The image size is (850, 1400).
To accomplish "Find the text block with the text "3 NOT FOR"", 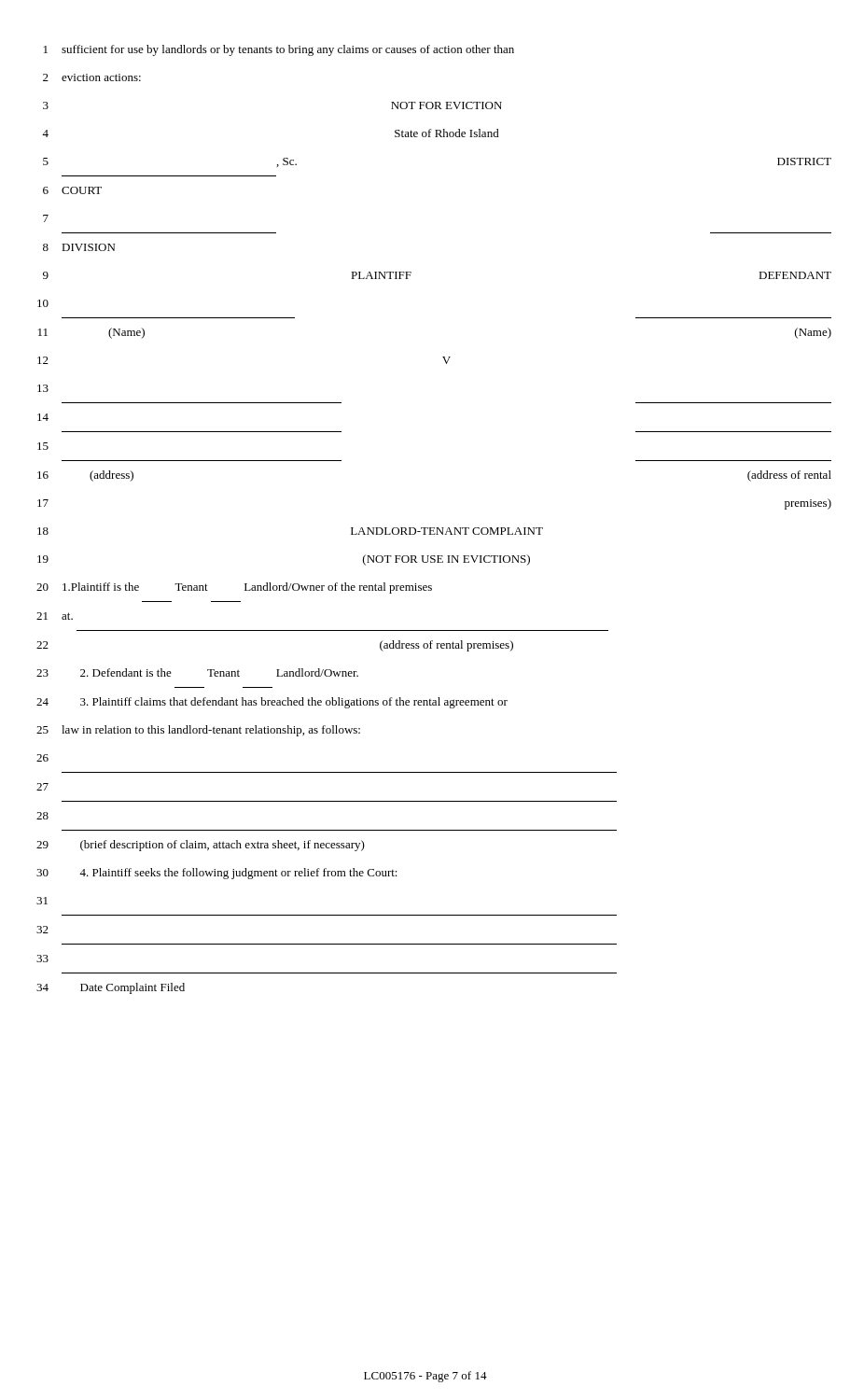I will point(416,105).
